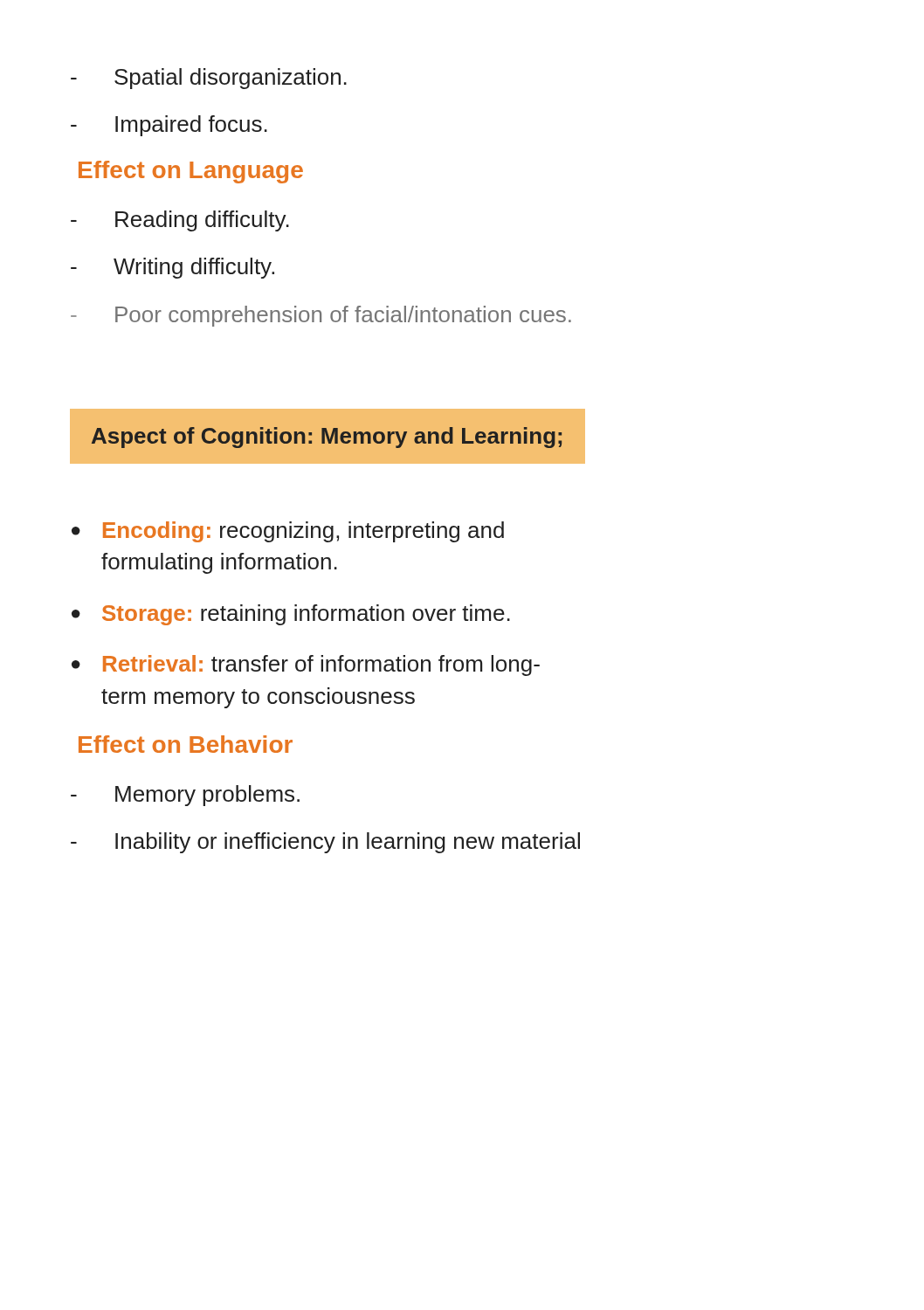Select the text block starting "- Inability or inefficiency in learning new material"

[326, 841]
